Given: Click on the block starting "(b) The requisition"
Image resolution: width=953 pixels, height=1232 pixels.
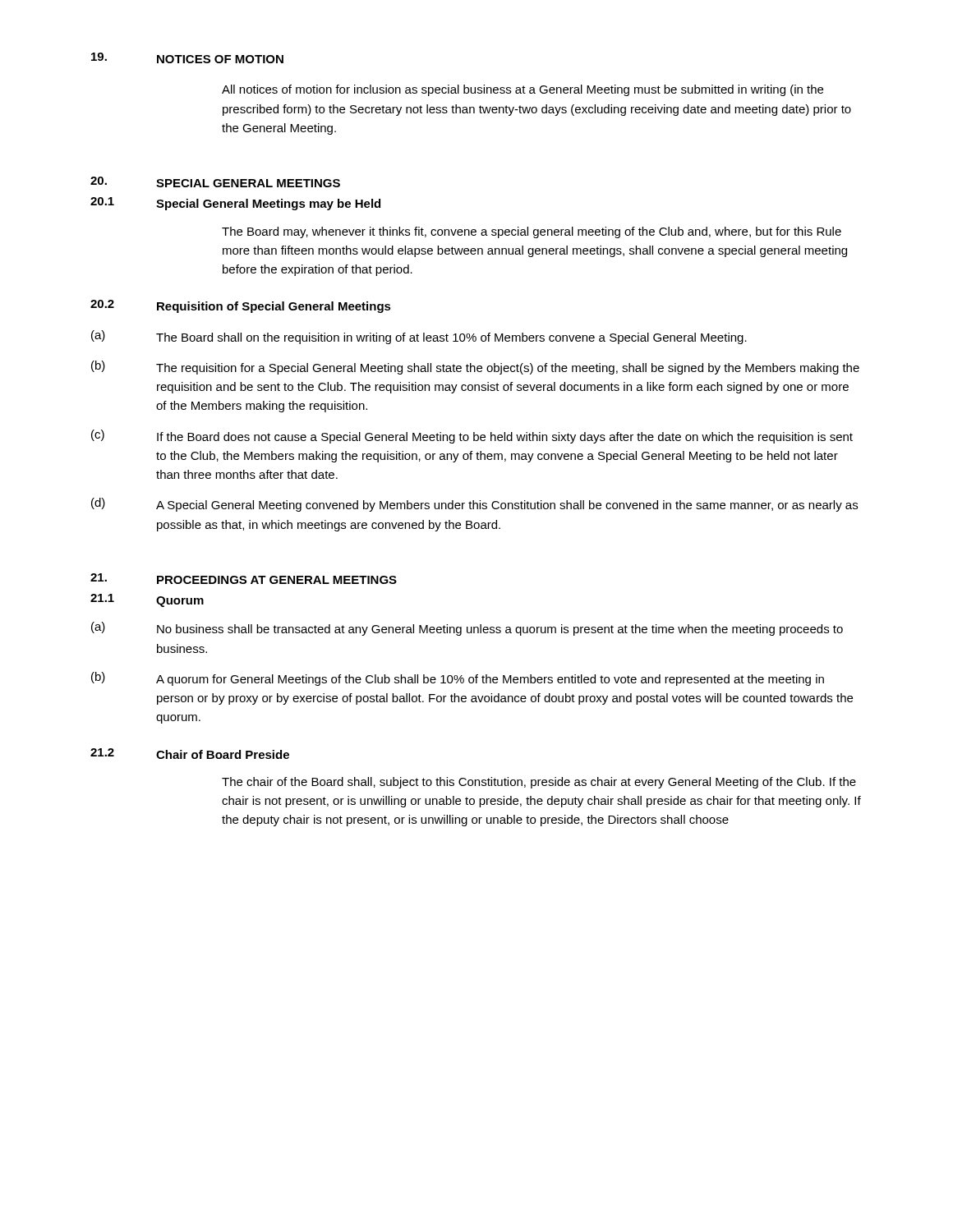Looking at the screenshot, I should coord(476,387).
